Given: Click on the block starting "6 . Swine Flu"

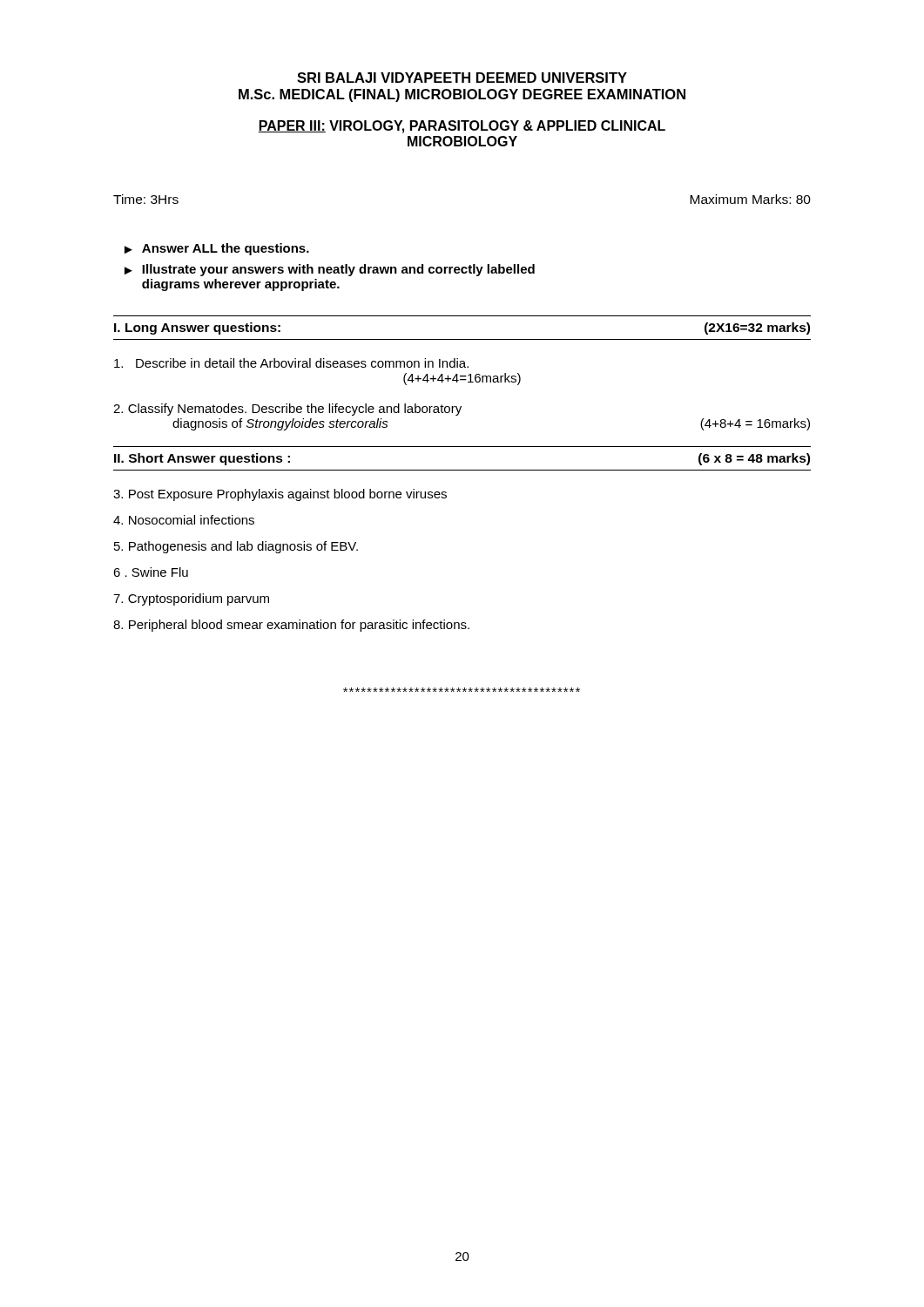Looking at the screenshot, I should pos(151,572).
